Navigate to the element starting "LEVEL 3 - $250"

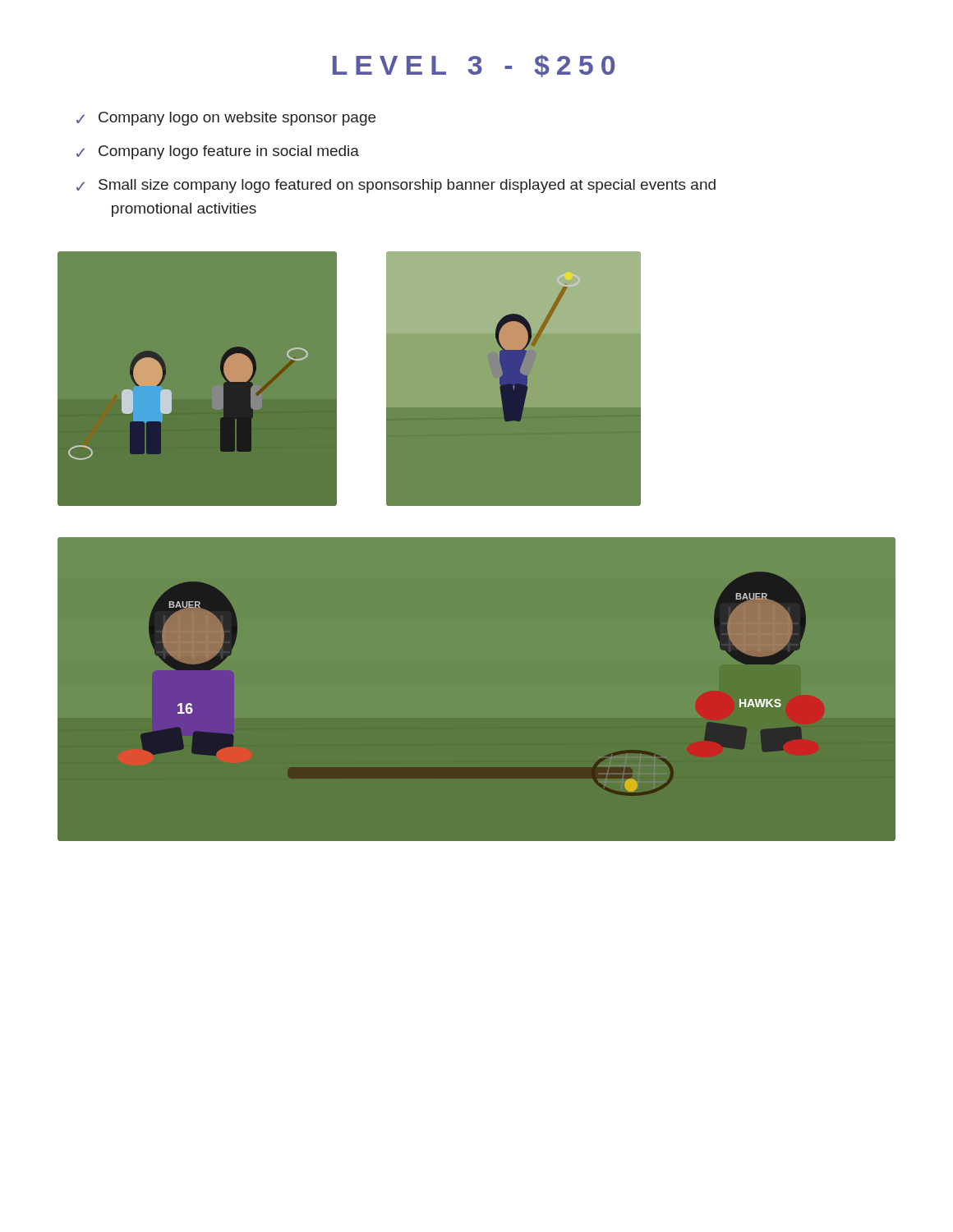[x=476, y=65]
